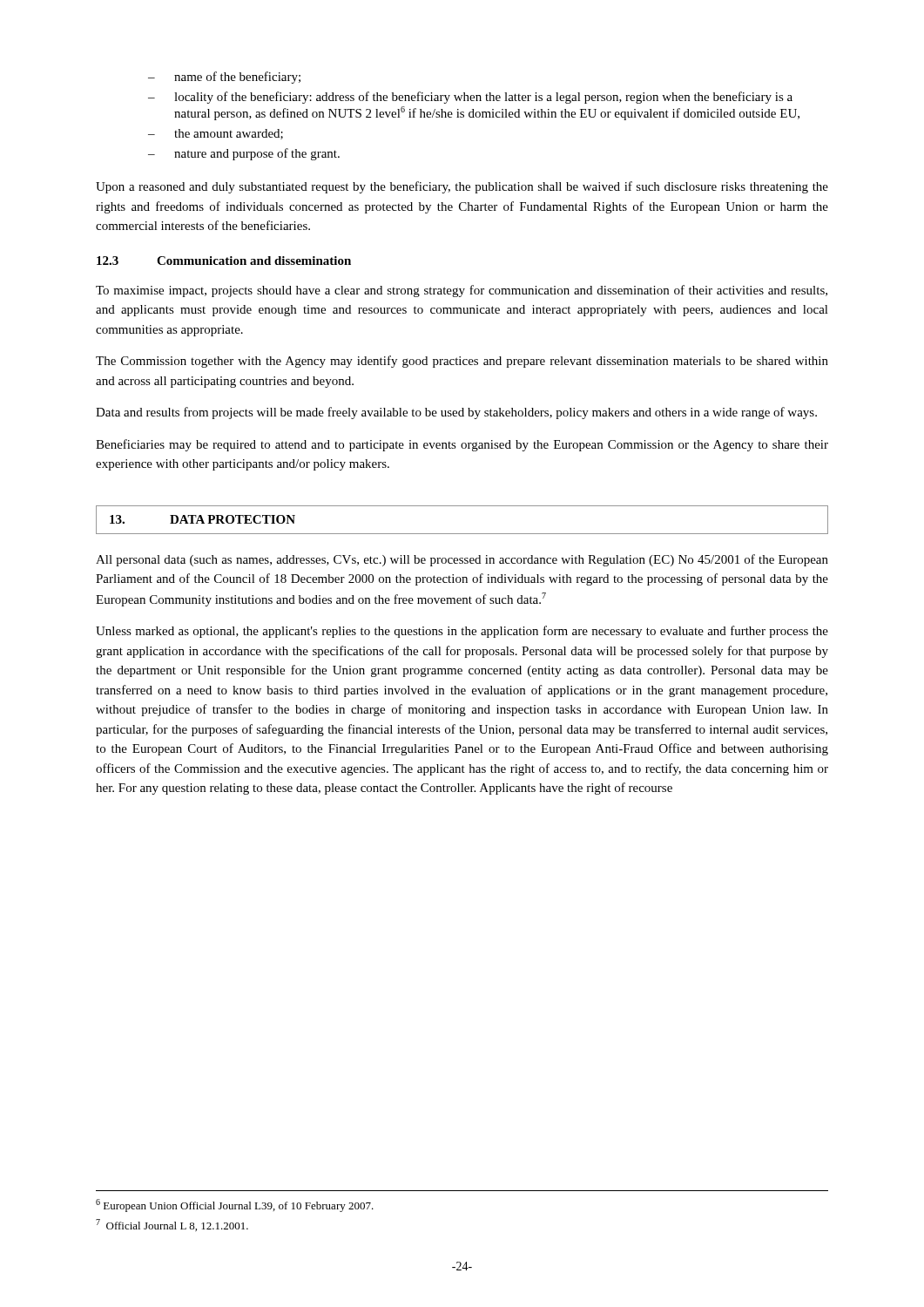Click on the footnote with the text "6 European Union Official Journal"
The height and width of the screenshot is (1307, 924).
(235, 1205)
